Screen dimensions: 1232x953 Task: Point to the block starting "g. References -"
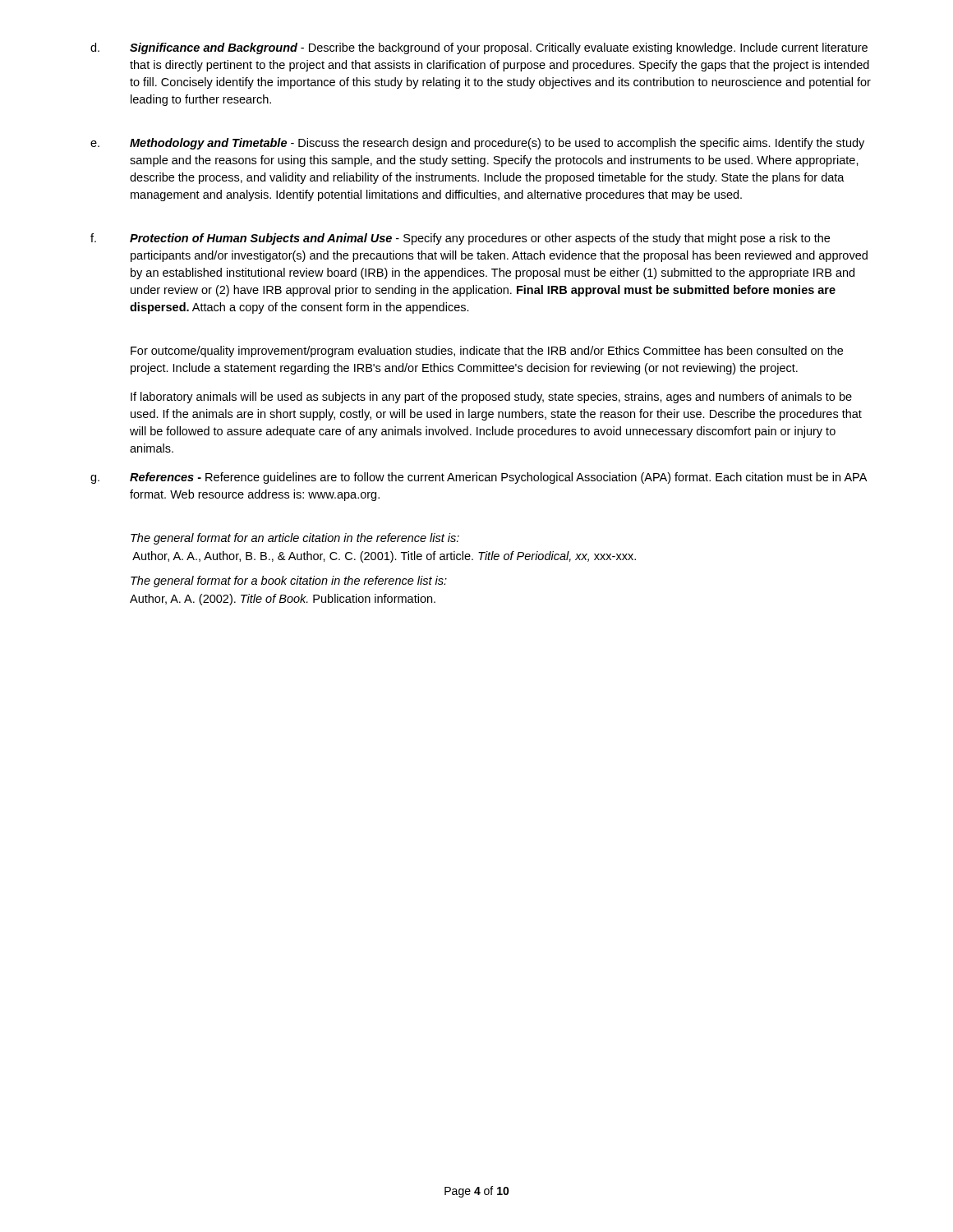point(485,491)
